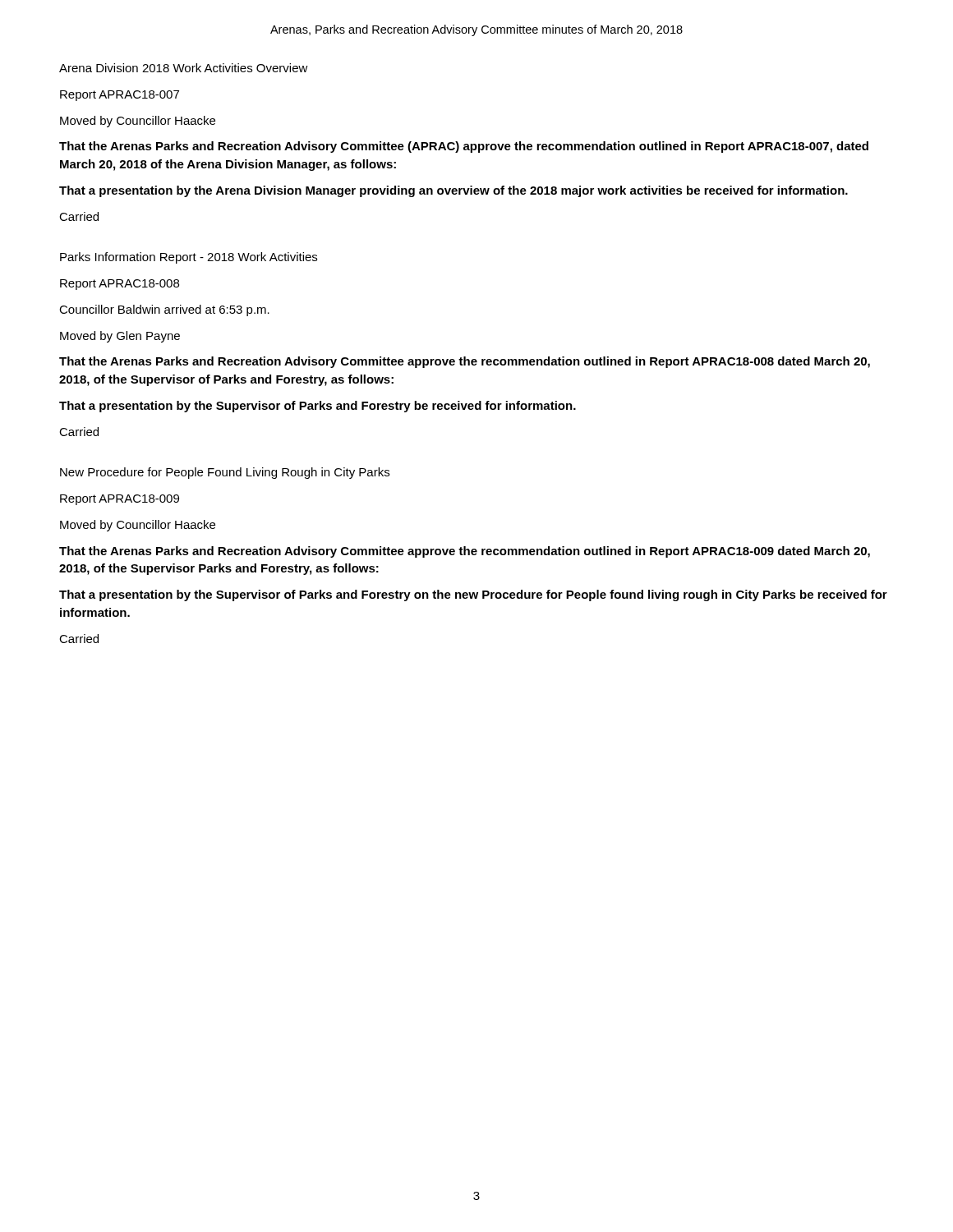Point to the text block starting "Parks Information Report - 2018 Work Activities"
953x1232 pixels.
(x=189, y=257)
